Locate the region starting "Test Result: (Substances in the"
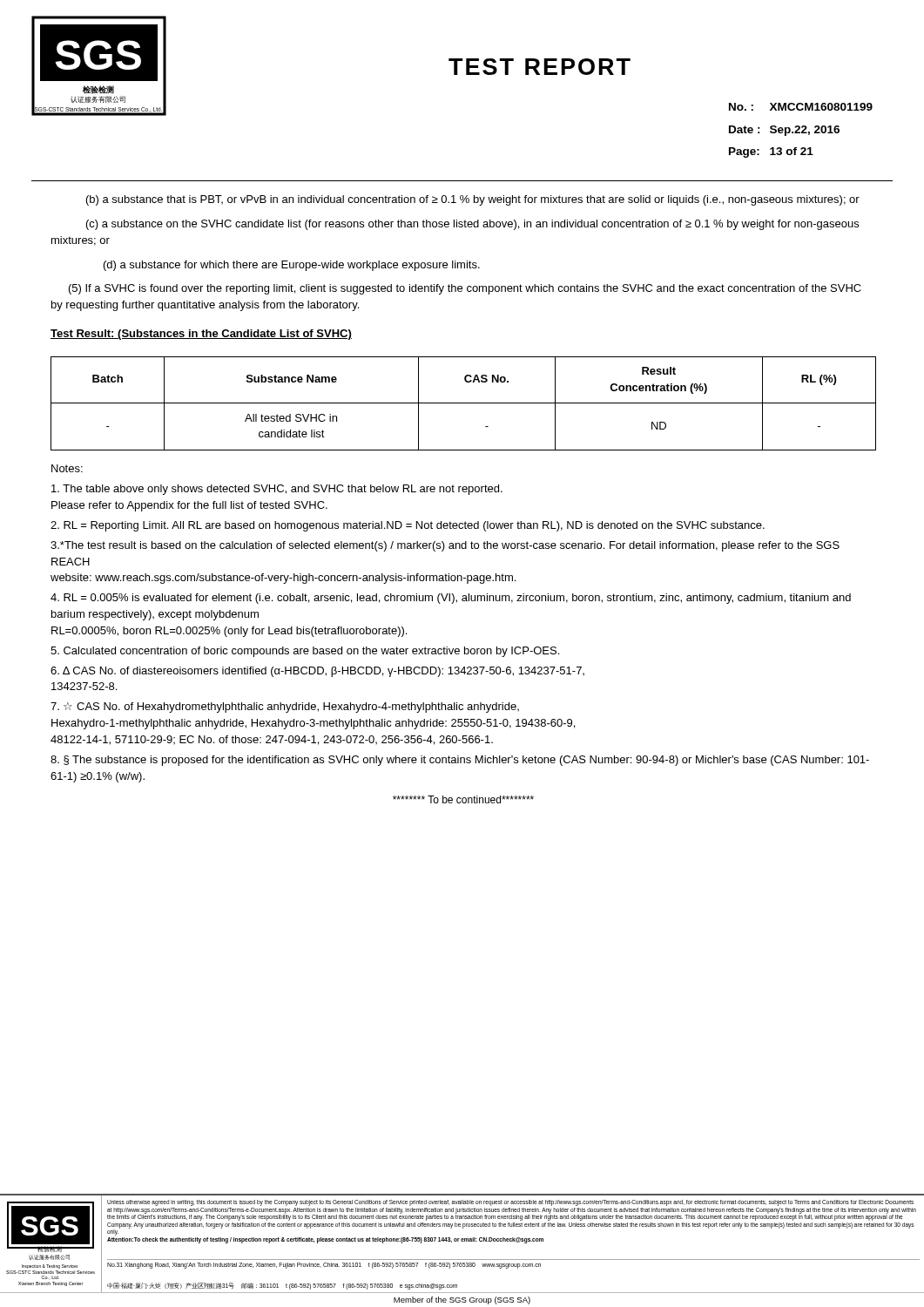Screen dimensions: 1307x924 click(x=201, y=333)
